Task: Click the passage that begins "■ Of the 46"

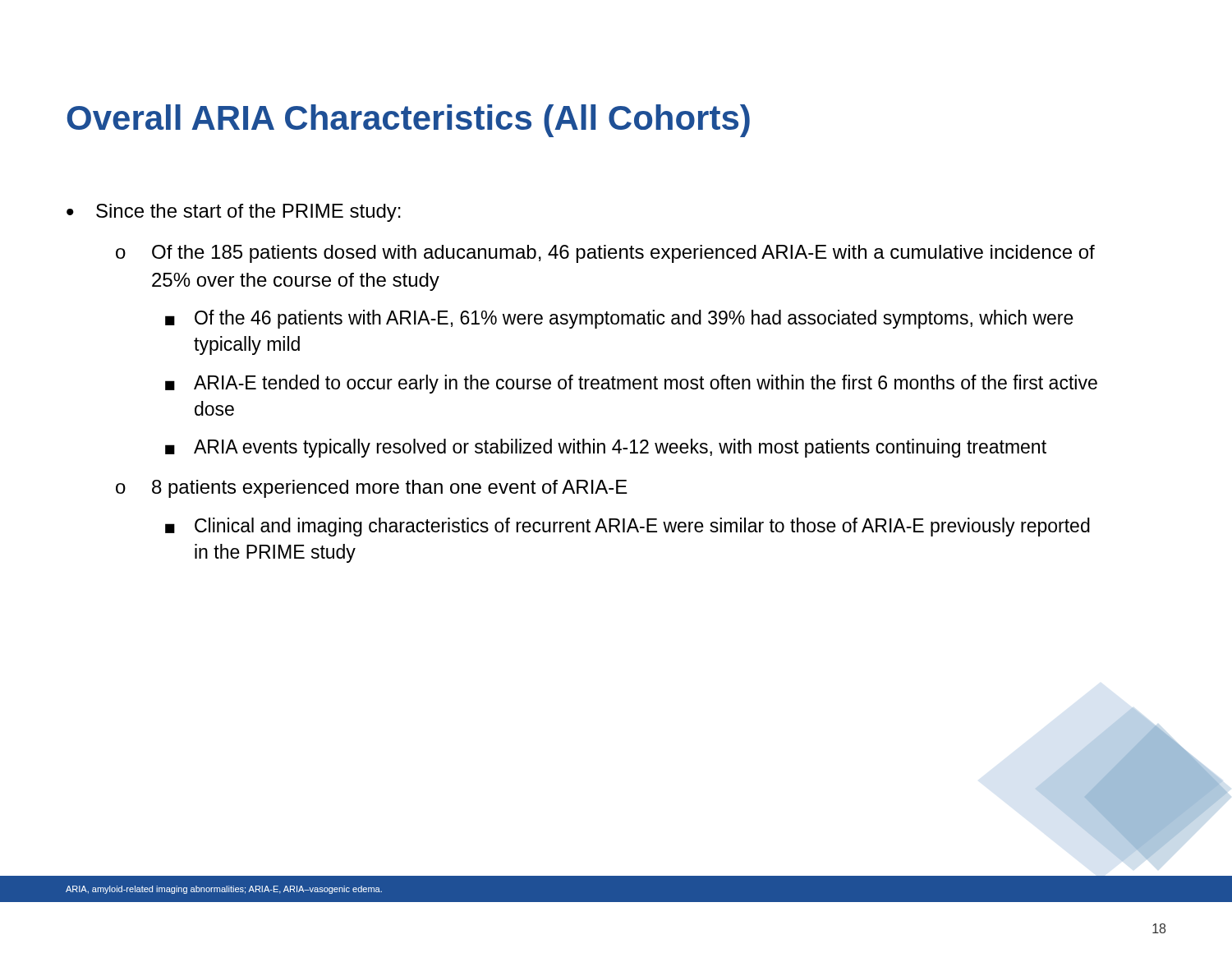Action: (x=632, y=331)
